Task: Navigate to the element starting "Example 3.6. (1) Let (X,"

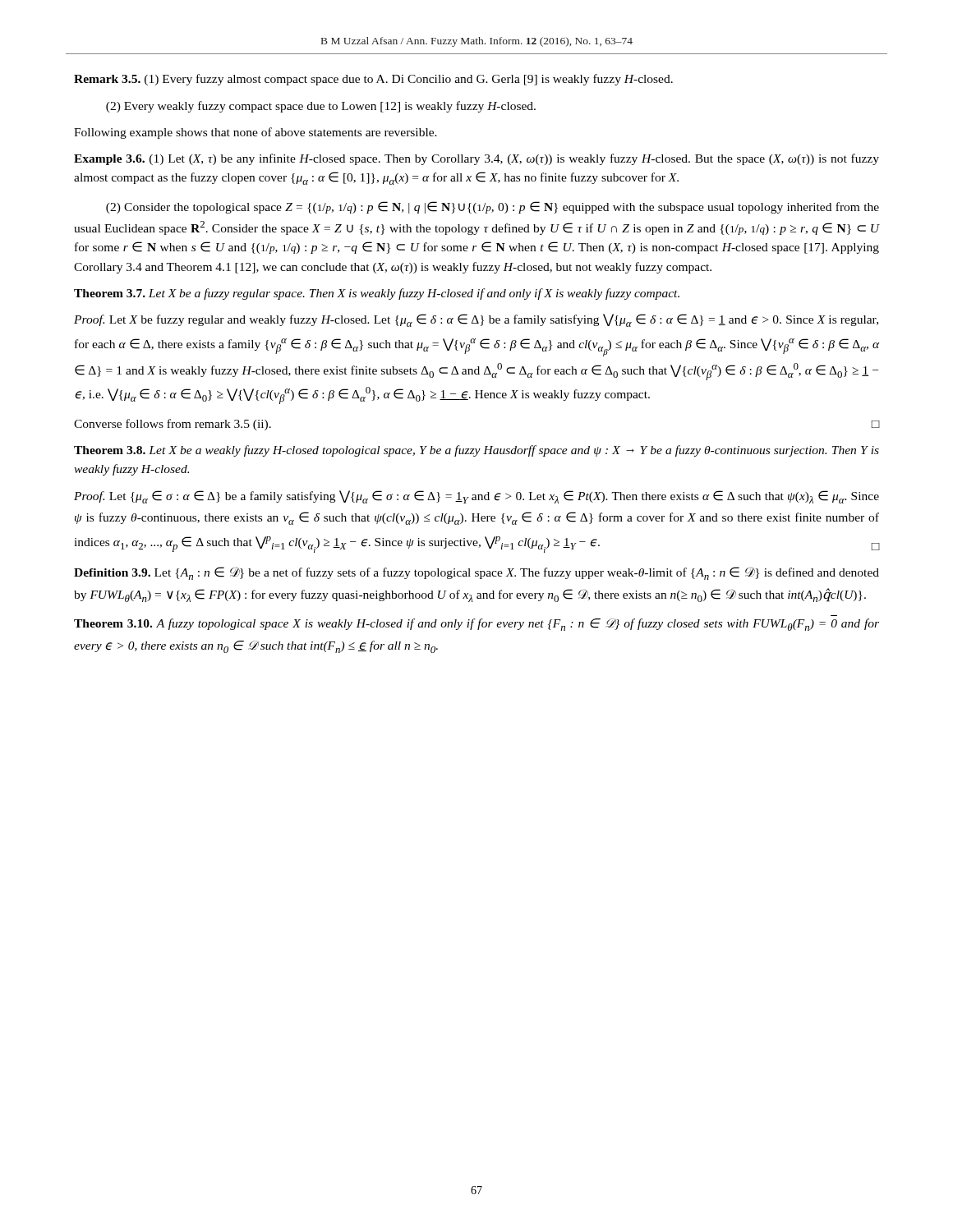Action: [476, 212]
